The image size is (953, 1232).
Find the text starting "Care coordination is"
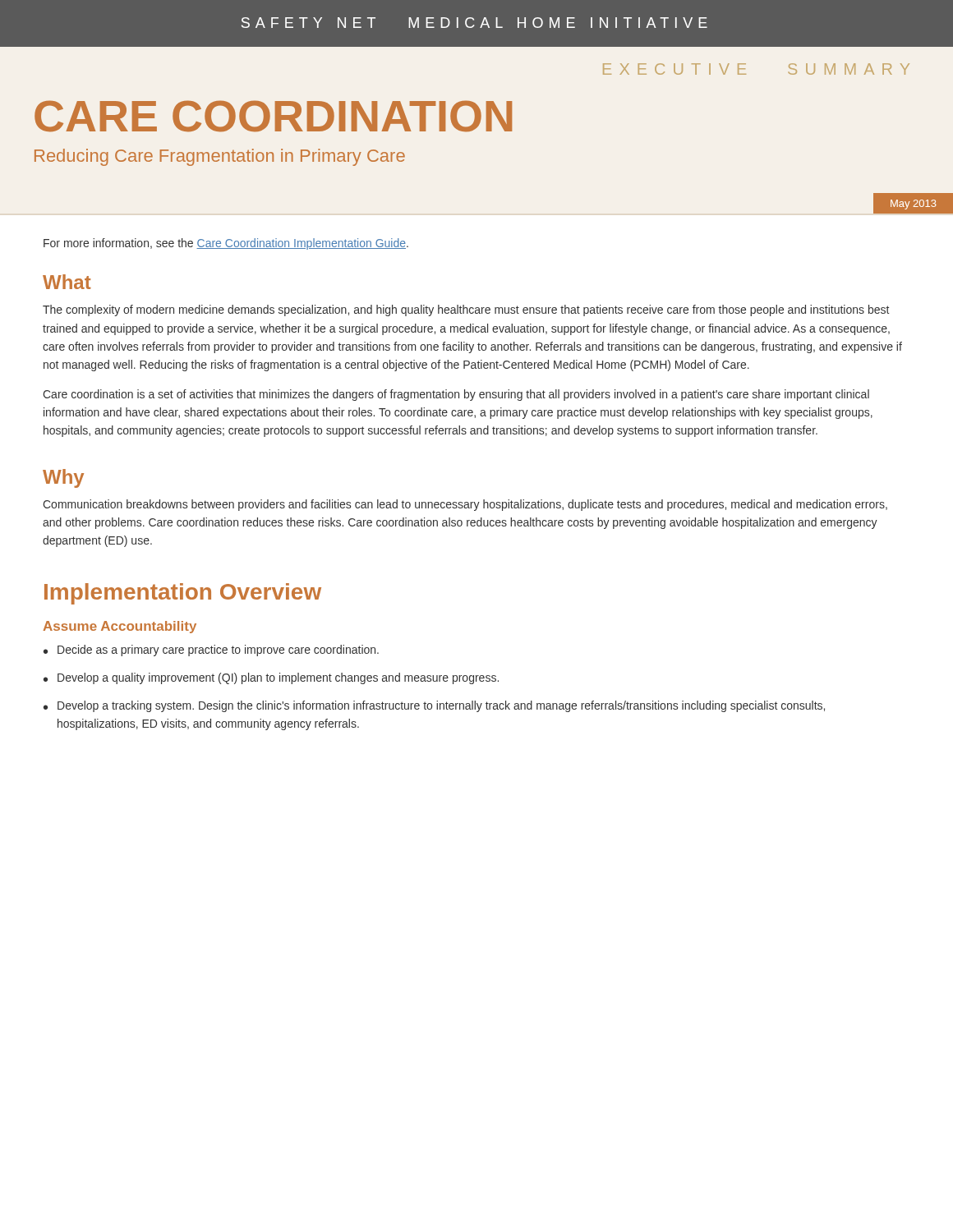point(458,412)
